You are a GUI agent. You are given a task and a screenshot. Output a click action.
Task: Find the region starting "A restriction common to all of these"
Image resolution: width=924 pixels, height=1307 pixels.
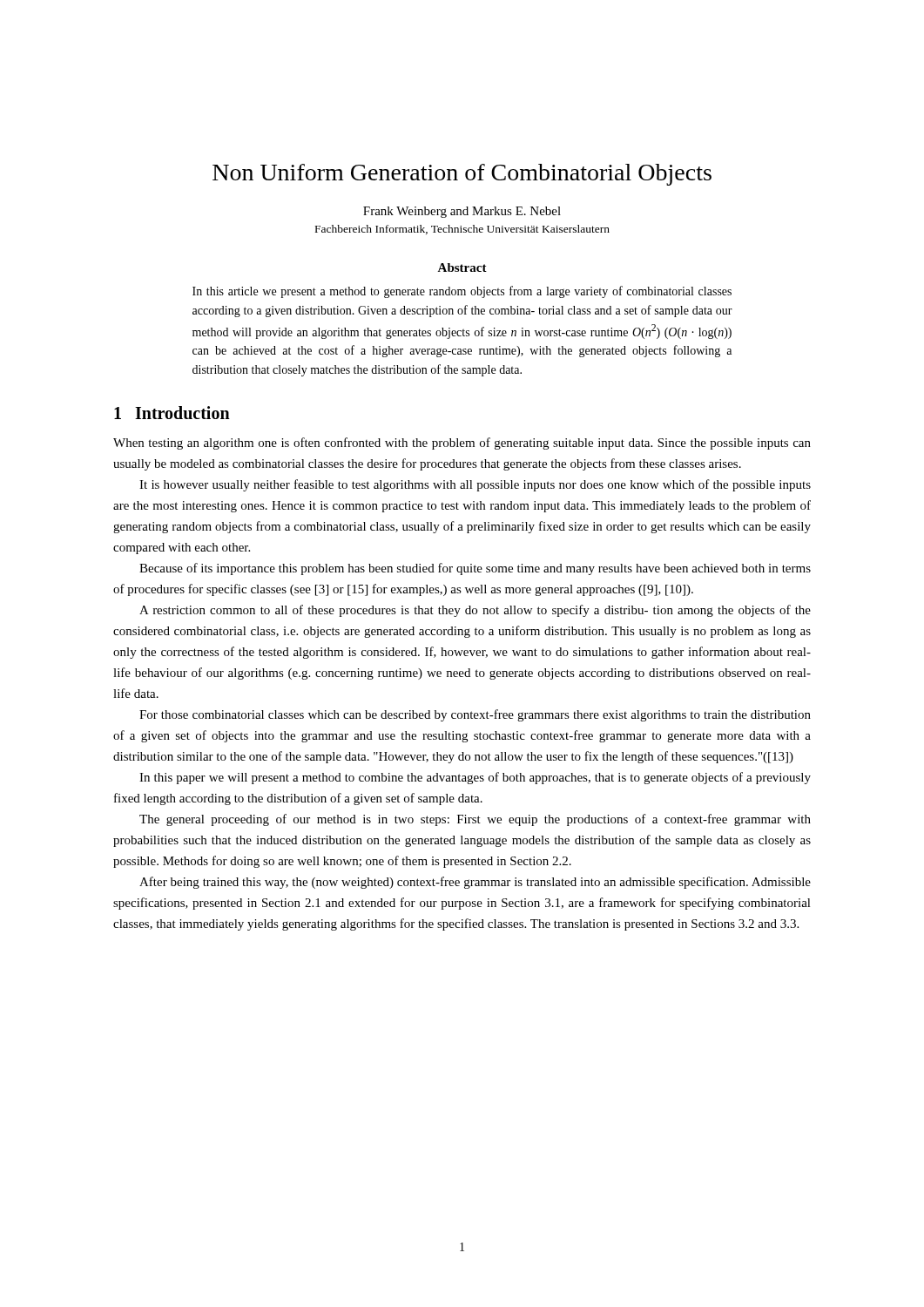[x=462, y=652]
